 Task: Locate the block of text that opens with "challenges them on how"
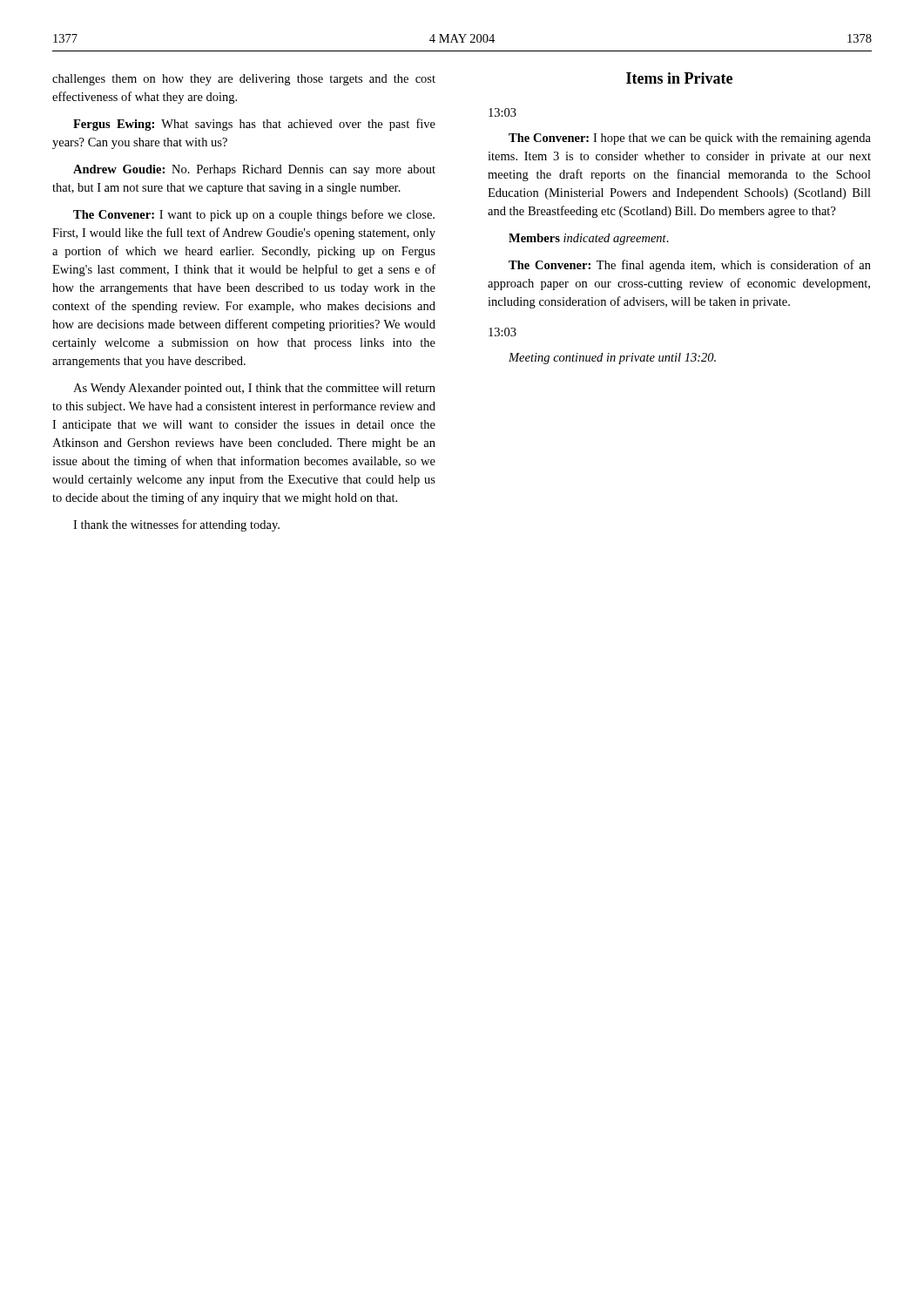(244, 88)
